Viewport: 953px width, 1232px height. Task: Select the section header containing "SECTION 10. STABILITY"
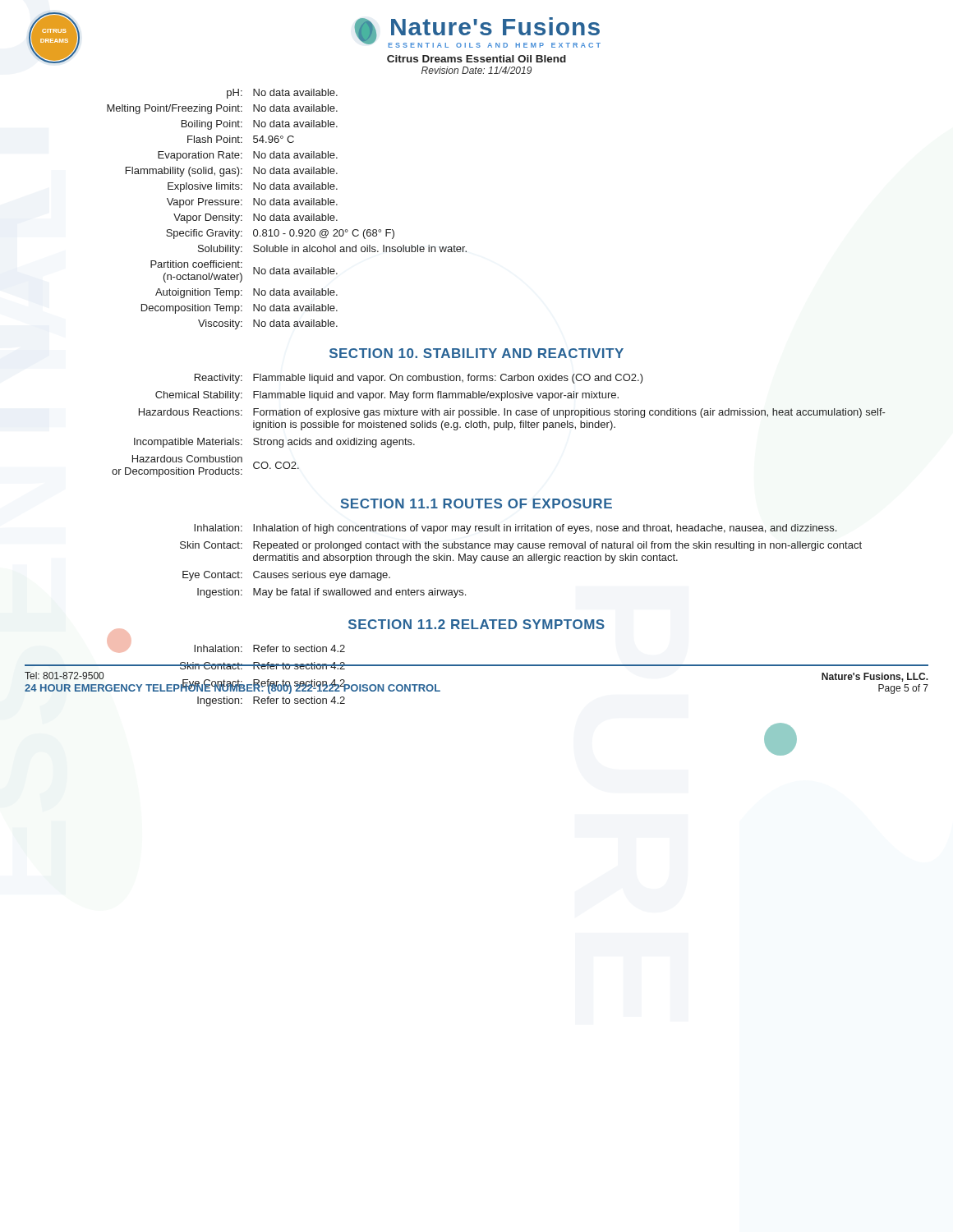476,354
